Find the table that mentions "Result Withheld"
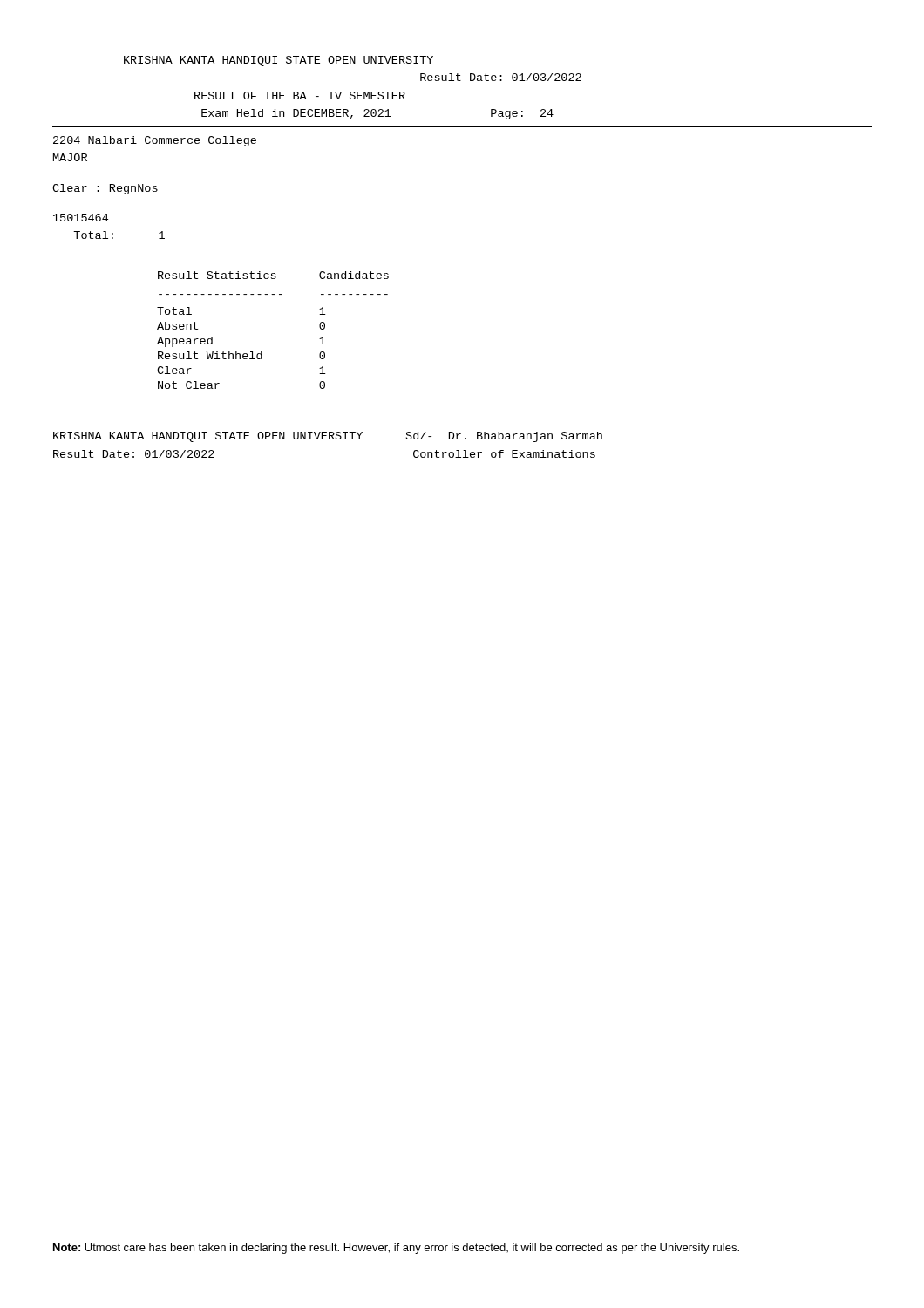 pos(514,332)
